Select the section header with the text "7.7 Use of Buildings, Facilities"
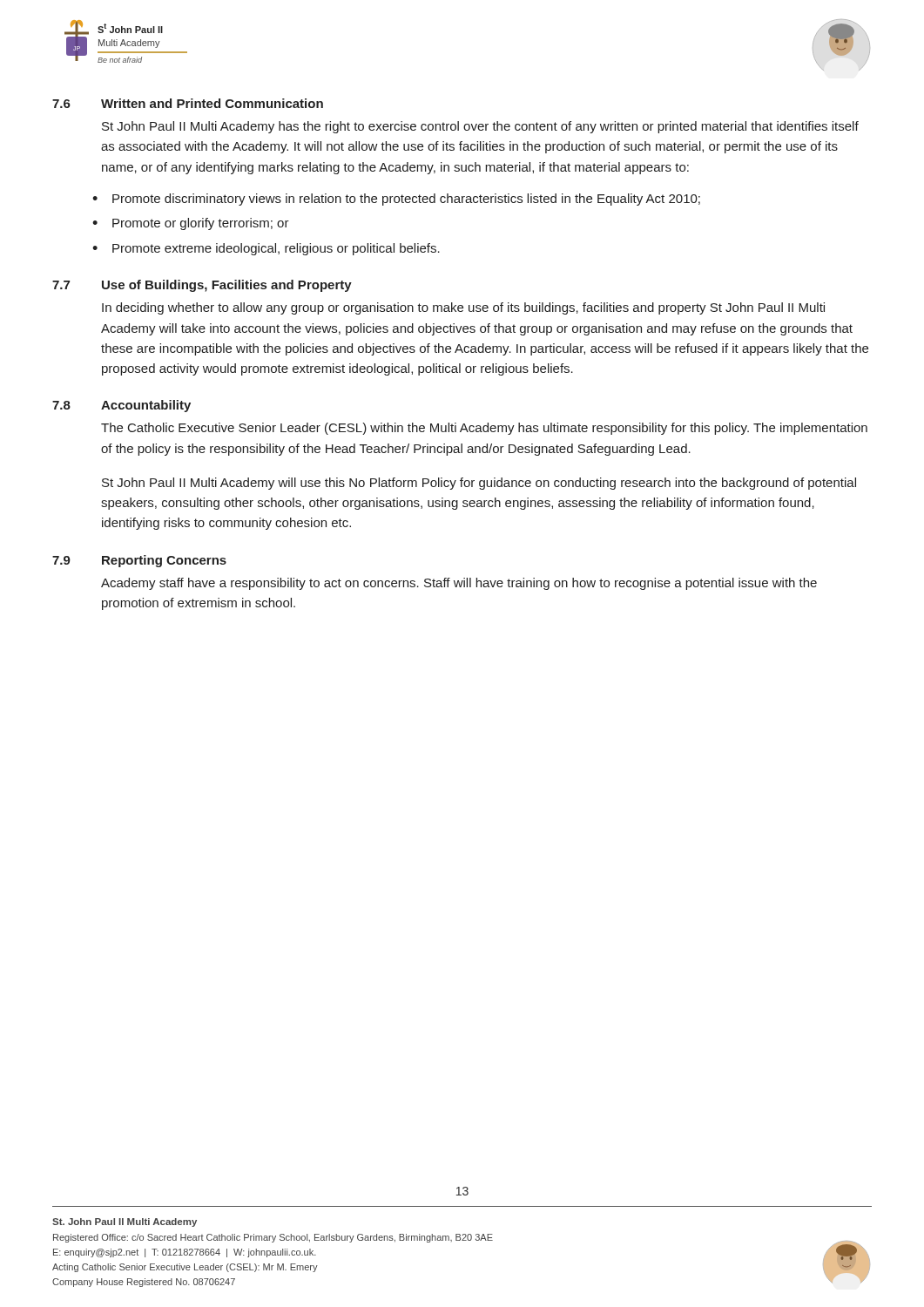 click(x=202, y=285)
